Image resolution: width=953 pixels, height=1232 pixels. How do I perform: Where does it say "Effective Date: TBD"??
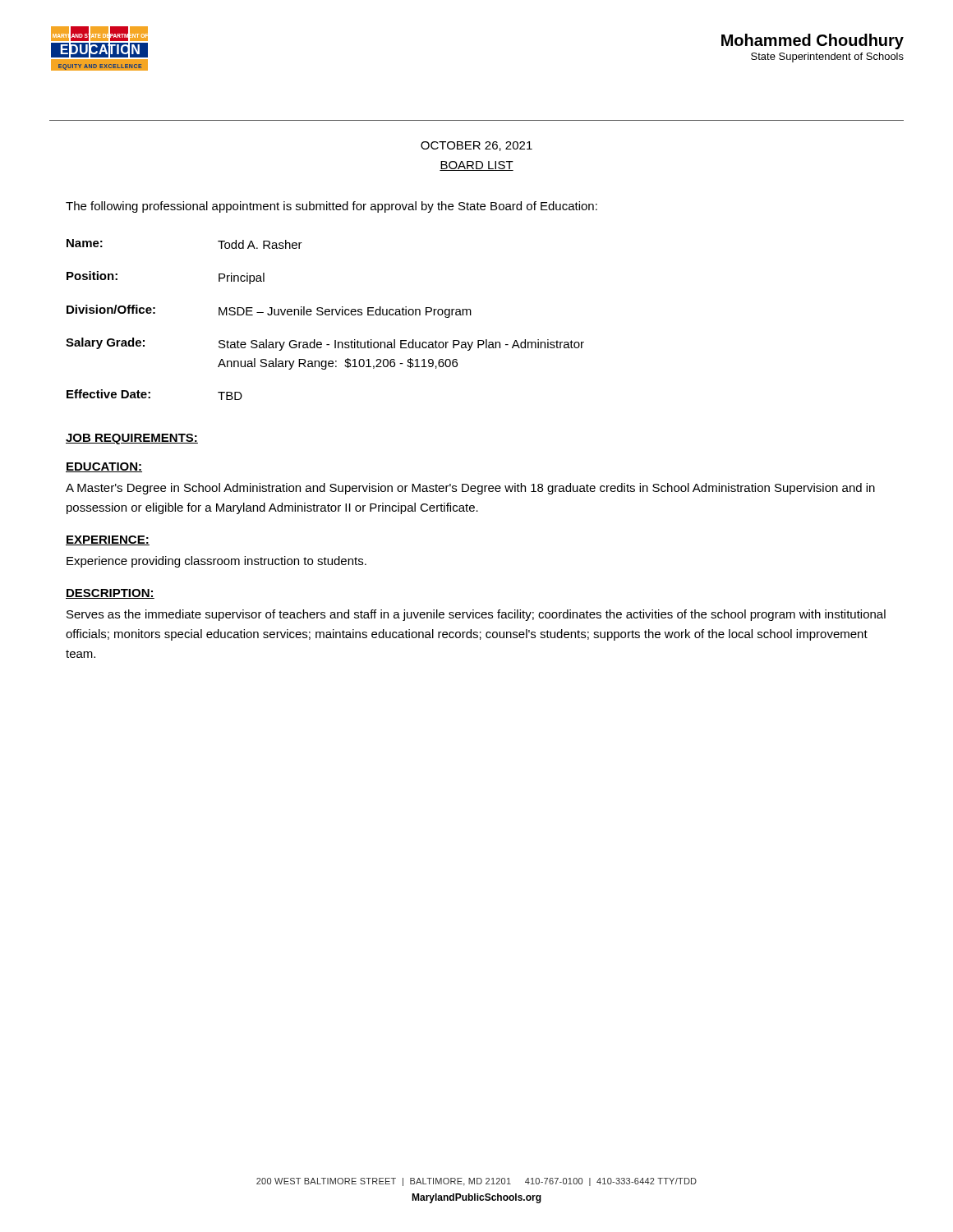click(107, 395)
